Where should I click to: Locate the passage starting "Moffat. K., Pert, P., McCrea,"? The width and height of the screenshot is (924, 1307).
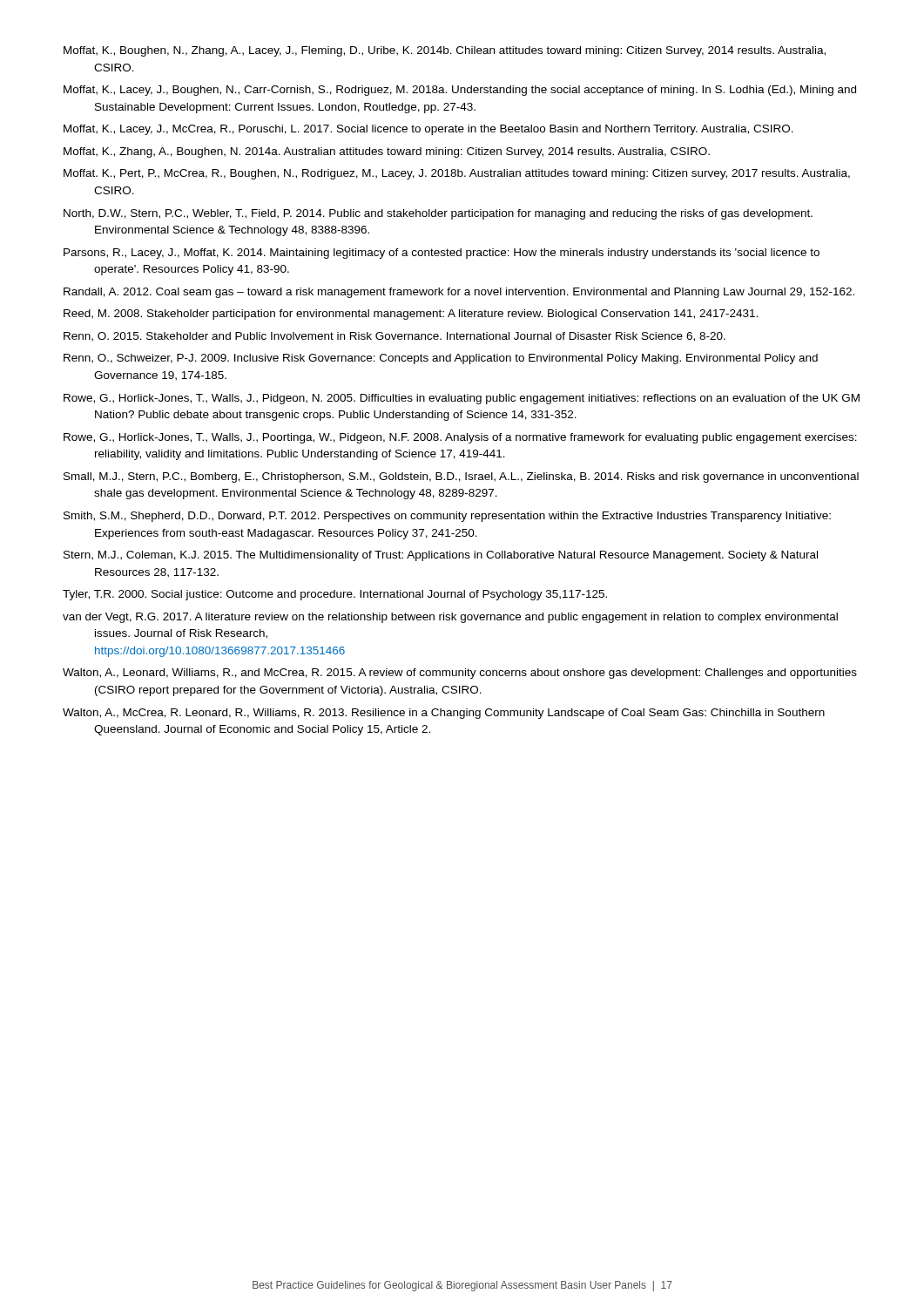pyautogui.click(x=457, y=182)
